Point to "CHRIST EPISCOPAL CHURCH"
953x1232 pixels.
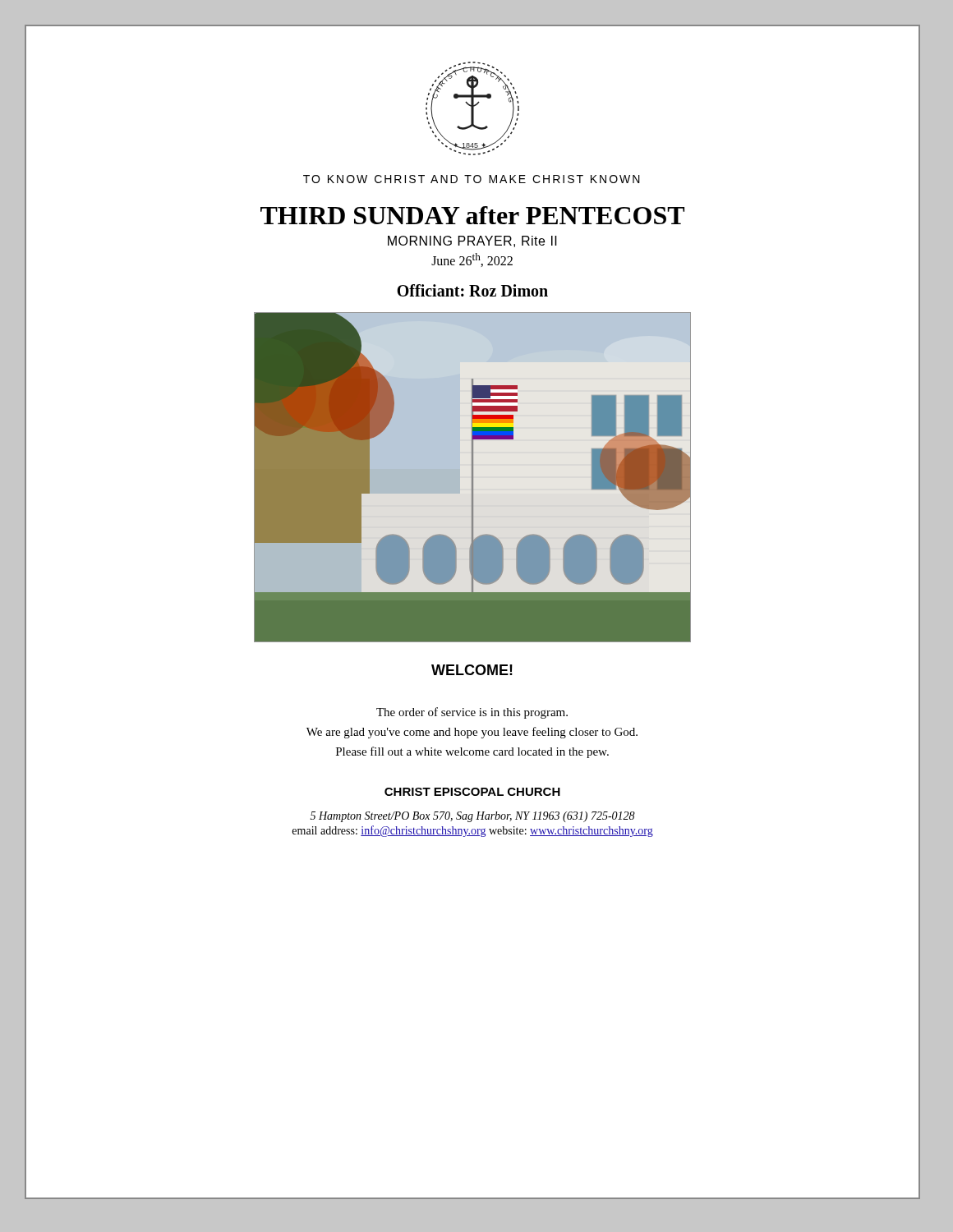[472, 792]
